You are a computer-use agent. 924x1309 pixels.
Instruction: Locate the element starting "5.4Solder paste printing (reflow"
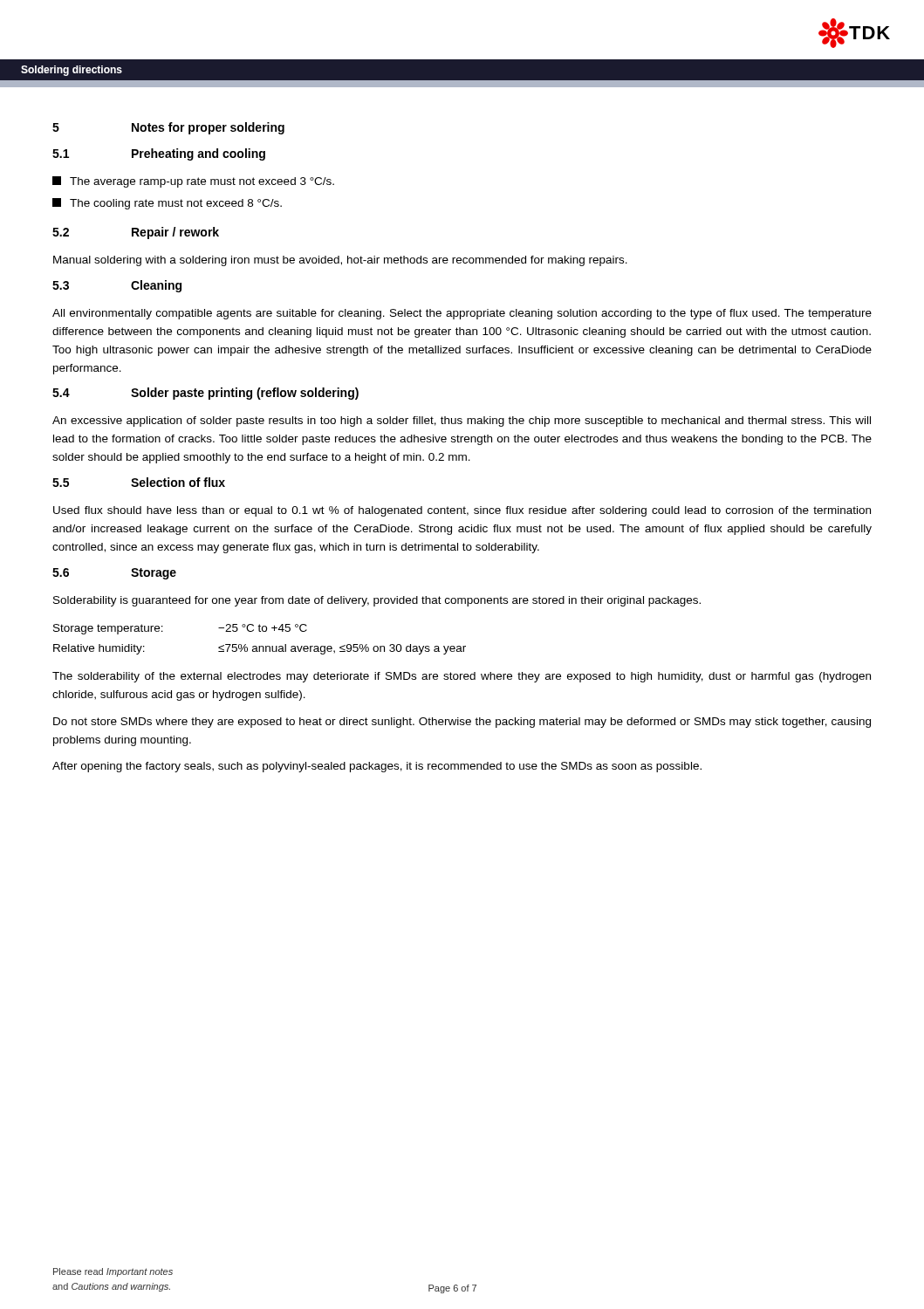point(206,393)
